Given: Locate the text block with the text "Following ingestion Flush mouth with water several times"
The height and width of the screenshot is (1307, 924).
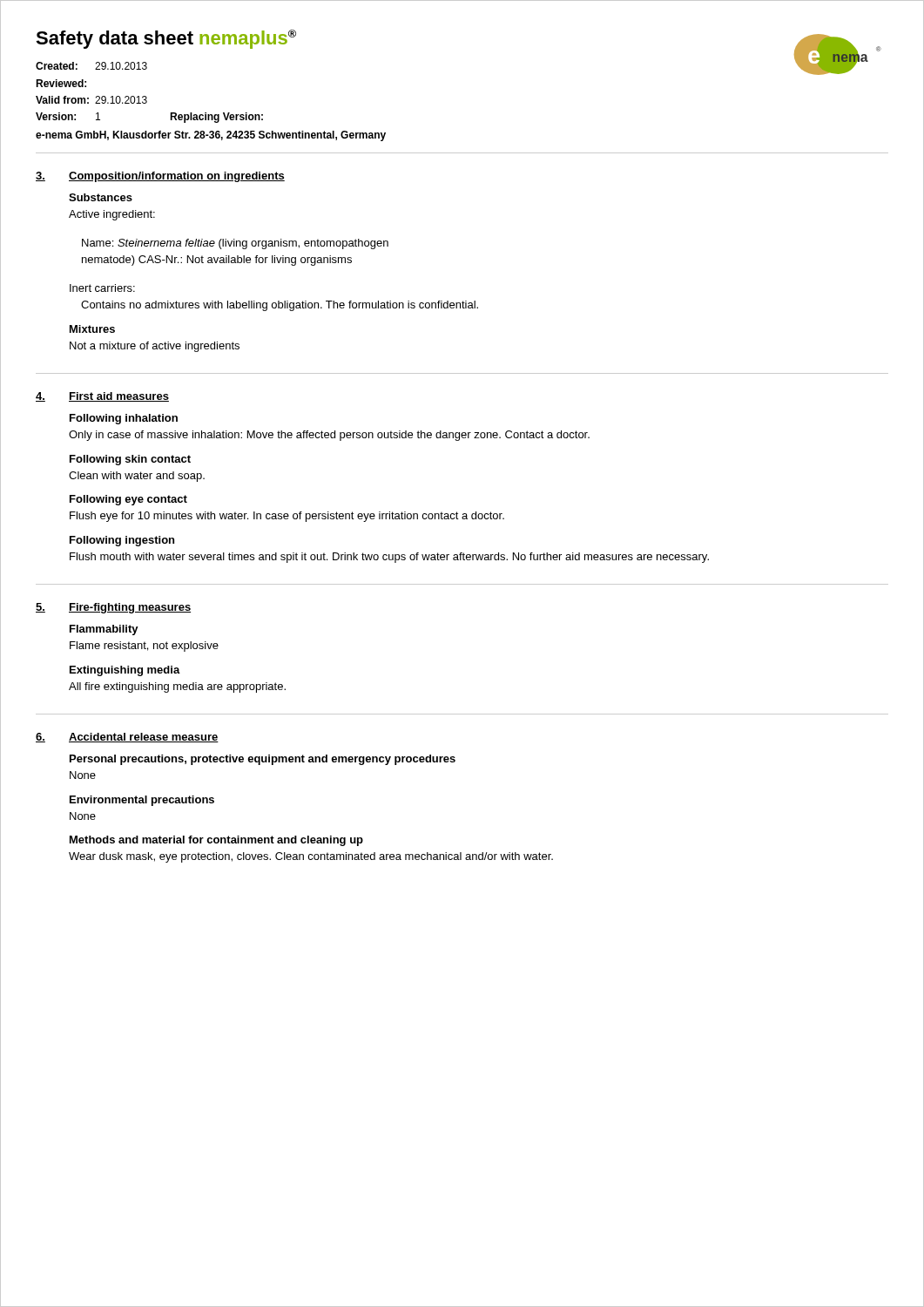Looking at the screenshot, I should tap(479, 549).
